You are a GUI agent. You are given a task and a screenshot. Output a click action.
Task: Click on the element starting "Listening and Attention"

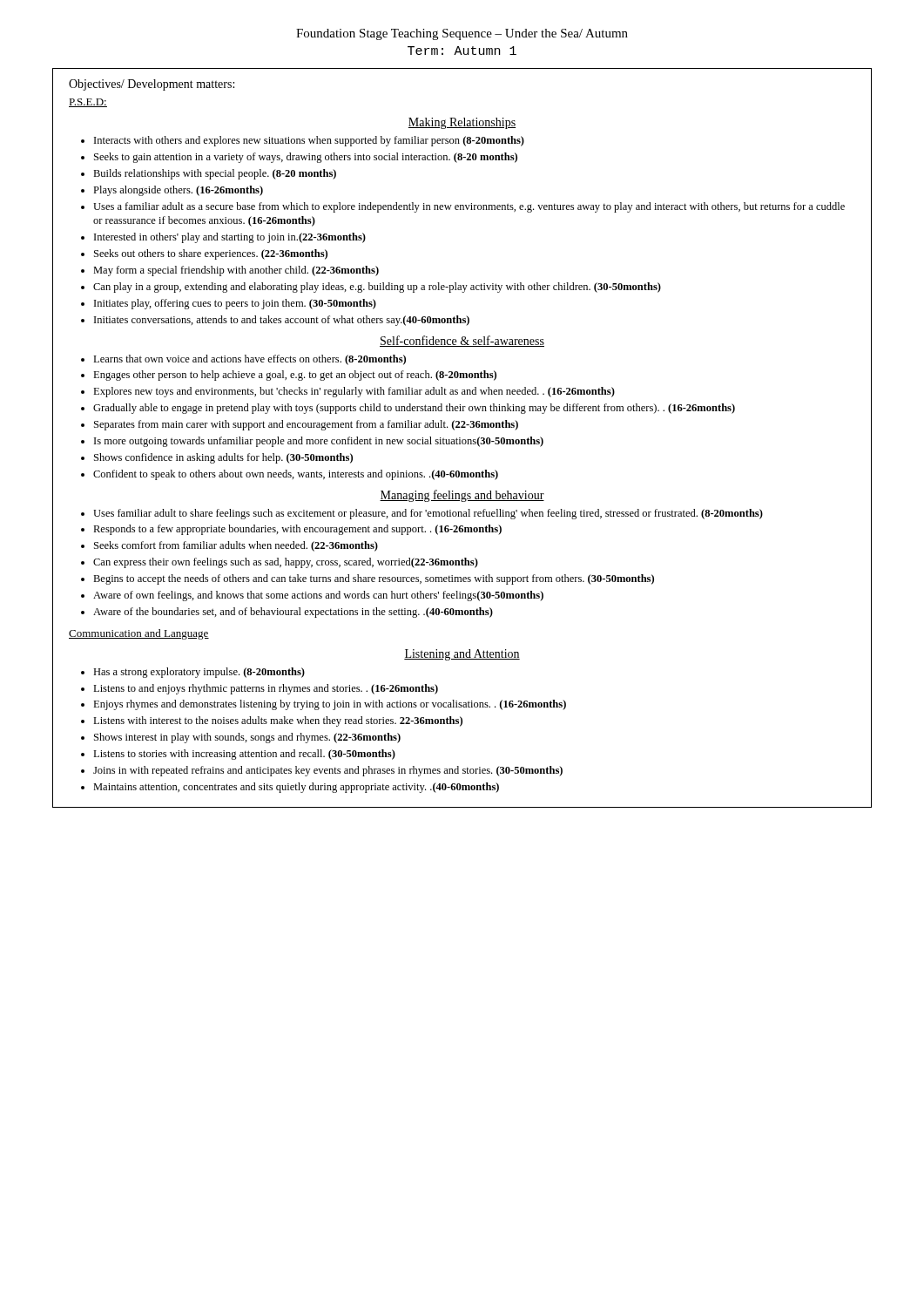(x=462, y=654)
